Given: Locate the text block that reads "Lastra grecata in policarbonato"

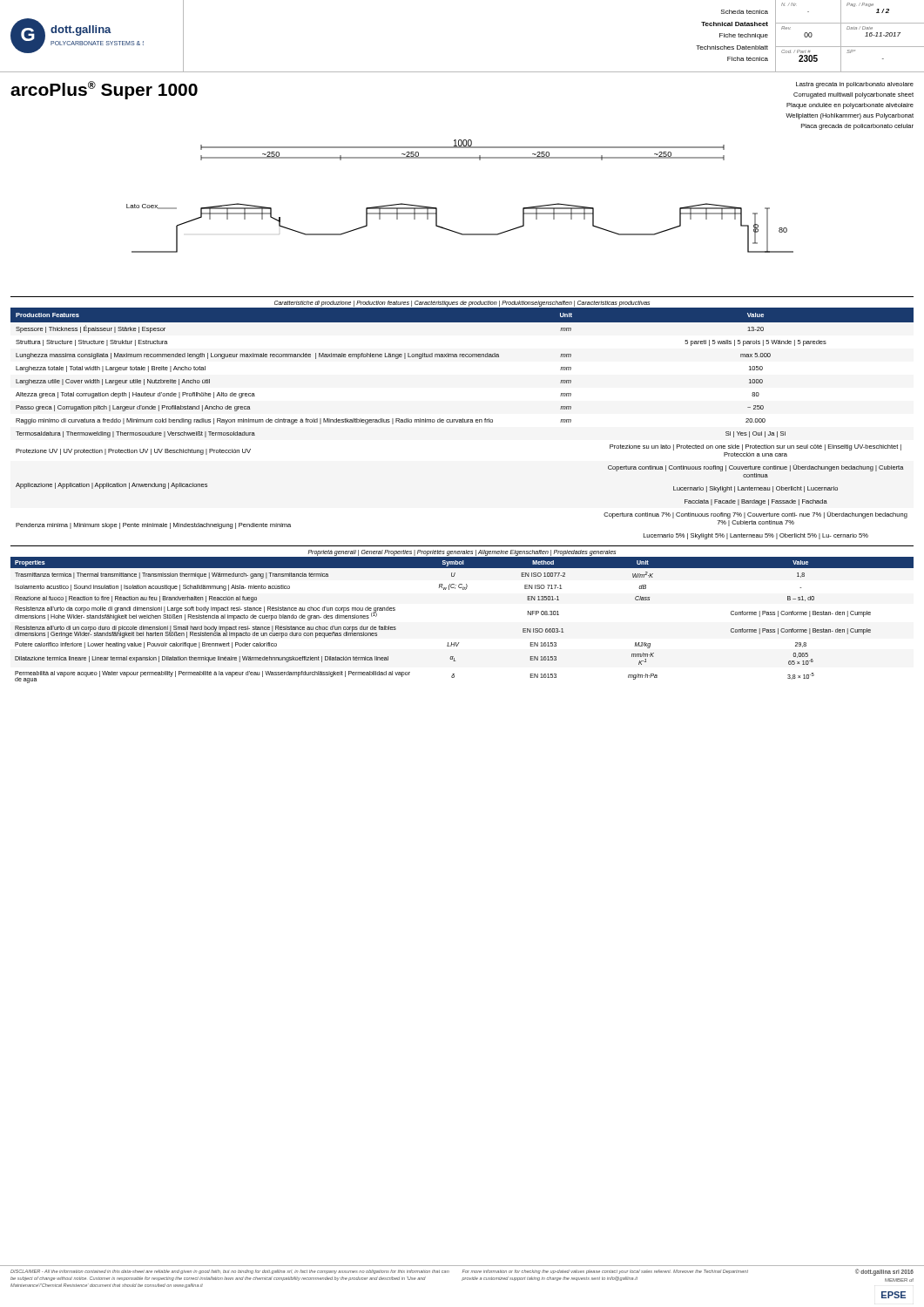Looking at the screenshot, I should point(850,105).
